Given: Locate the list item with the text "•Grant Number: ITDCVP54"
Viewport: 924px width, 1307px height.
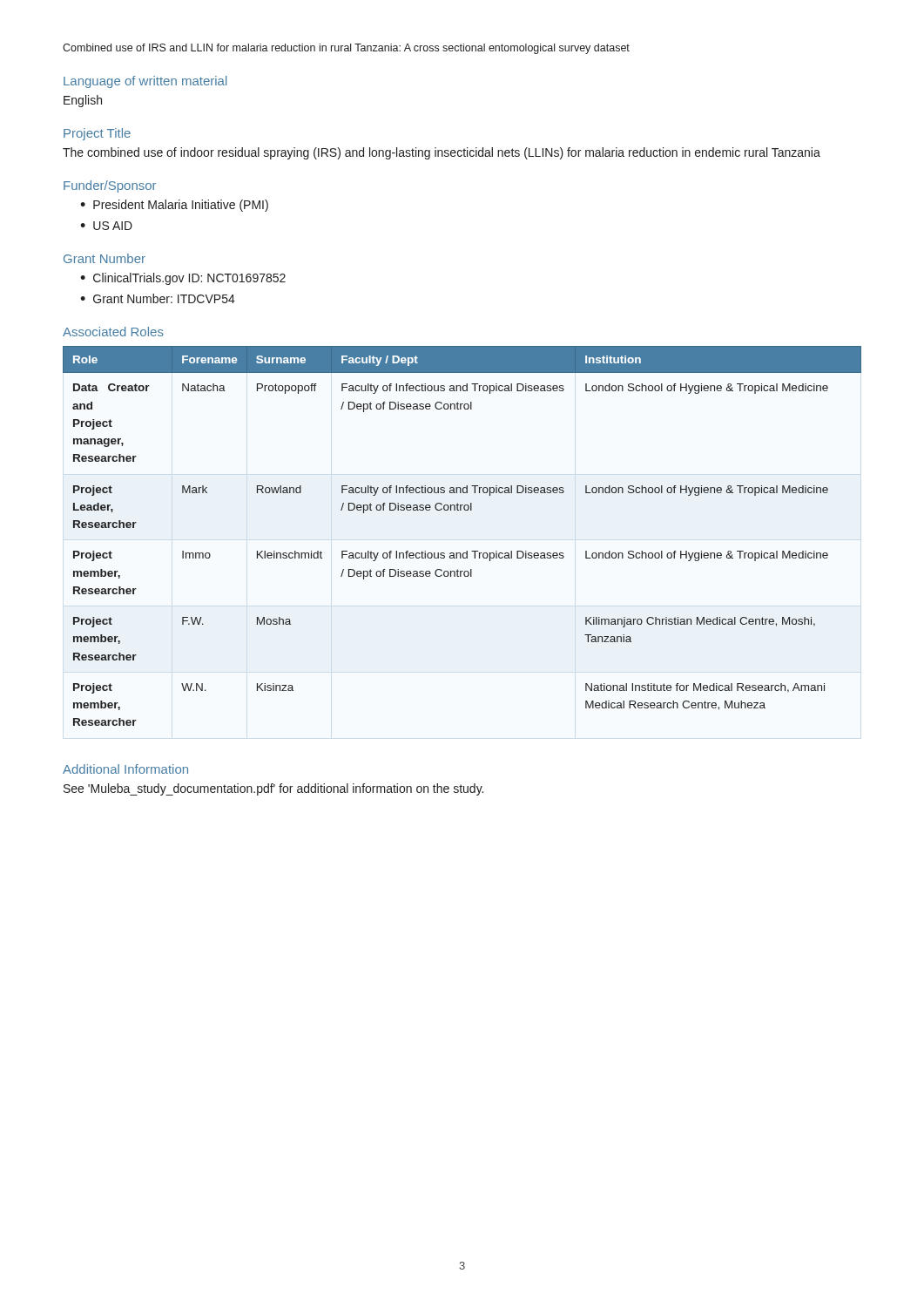Looking at the screenshot, I should tap(157, 299).
